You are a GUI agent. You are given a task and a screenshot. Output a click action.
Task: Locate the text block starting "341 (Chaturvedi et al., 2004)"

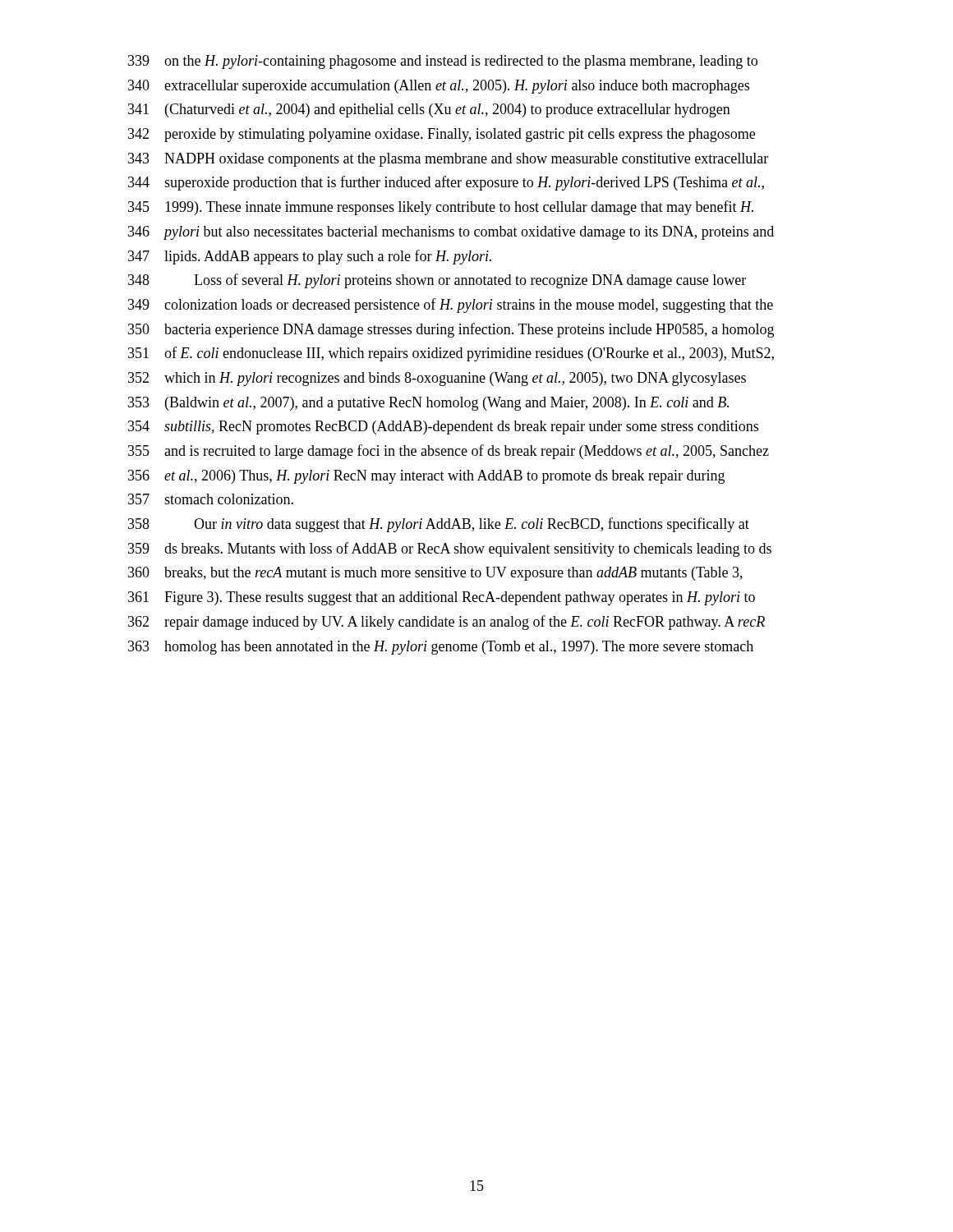tap(476, 110)
